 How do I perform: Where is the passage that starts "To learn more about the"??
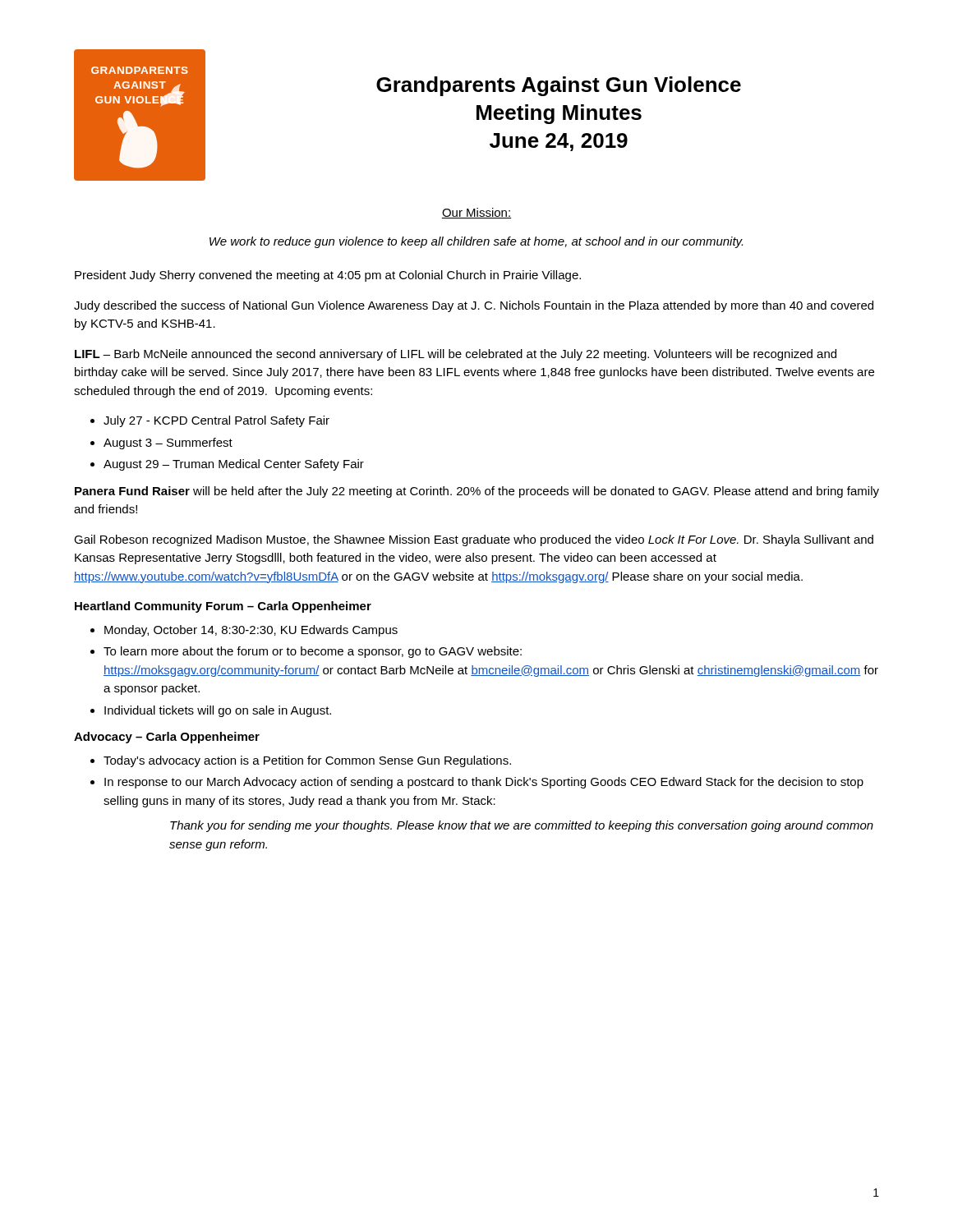coord(491,669)
